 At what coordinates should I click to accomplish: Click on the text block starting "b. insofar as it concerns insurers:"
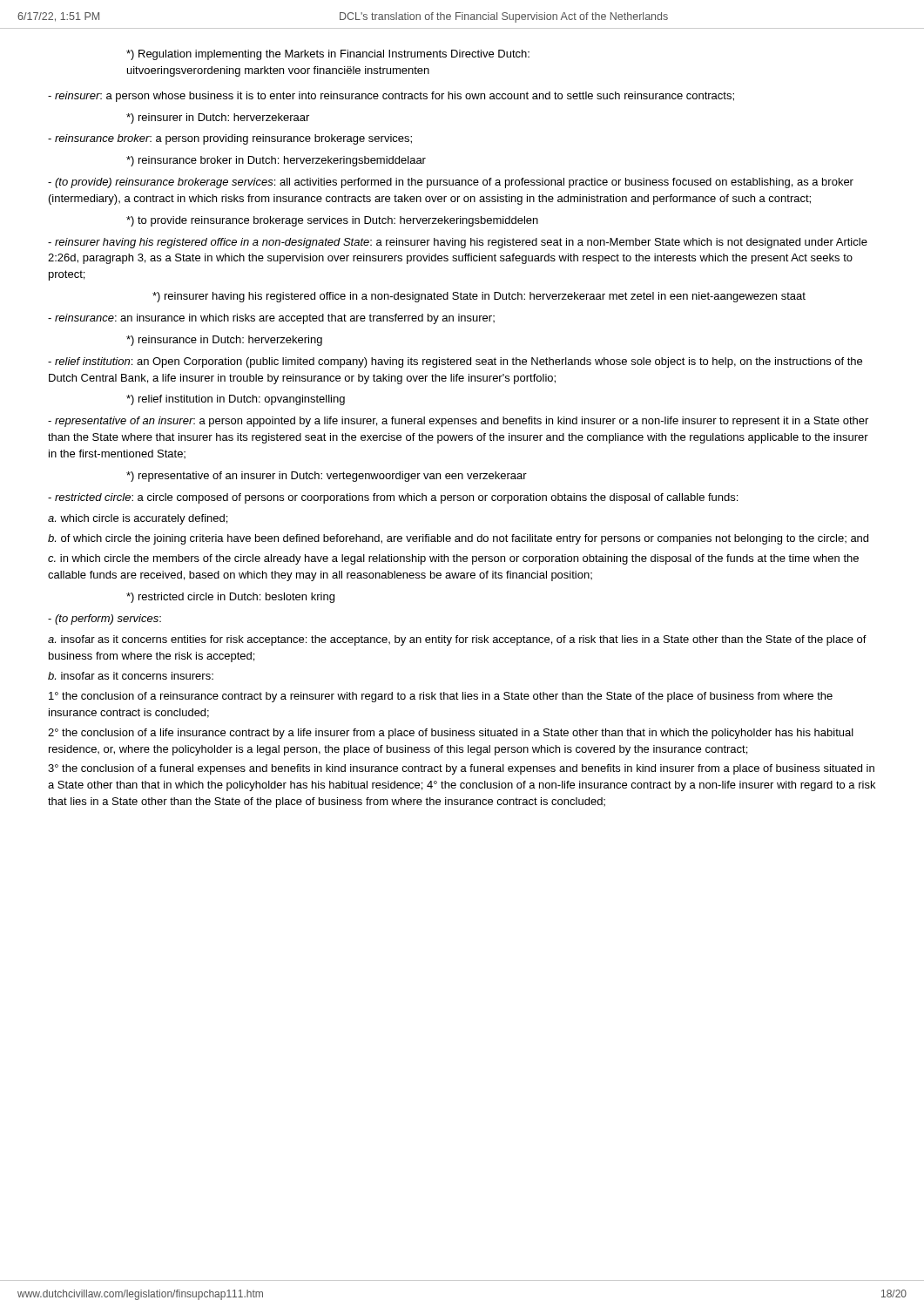[x=131, y=676]
